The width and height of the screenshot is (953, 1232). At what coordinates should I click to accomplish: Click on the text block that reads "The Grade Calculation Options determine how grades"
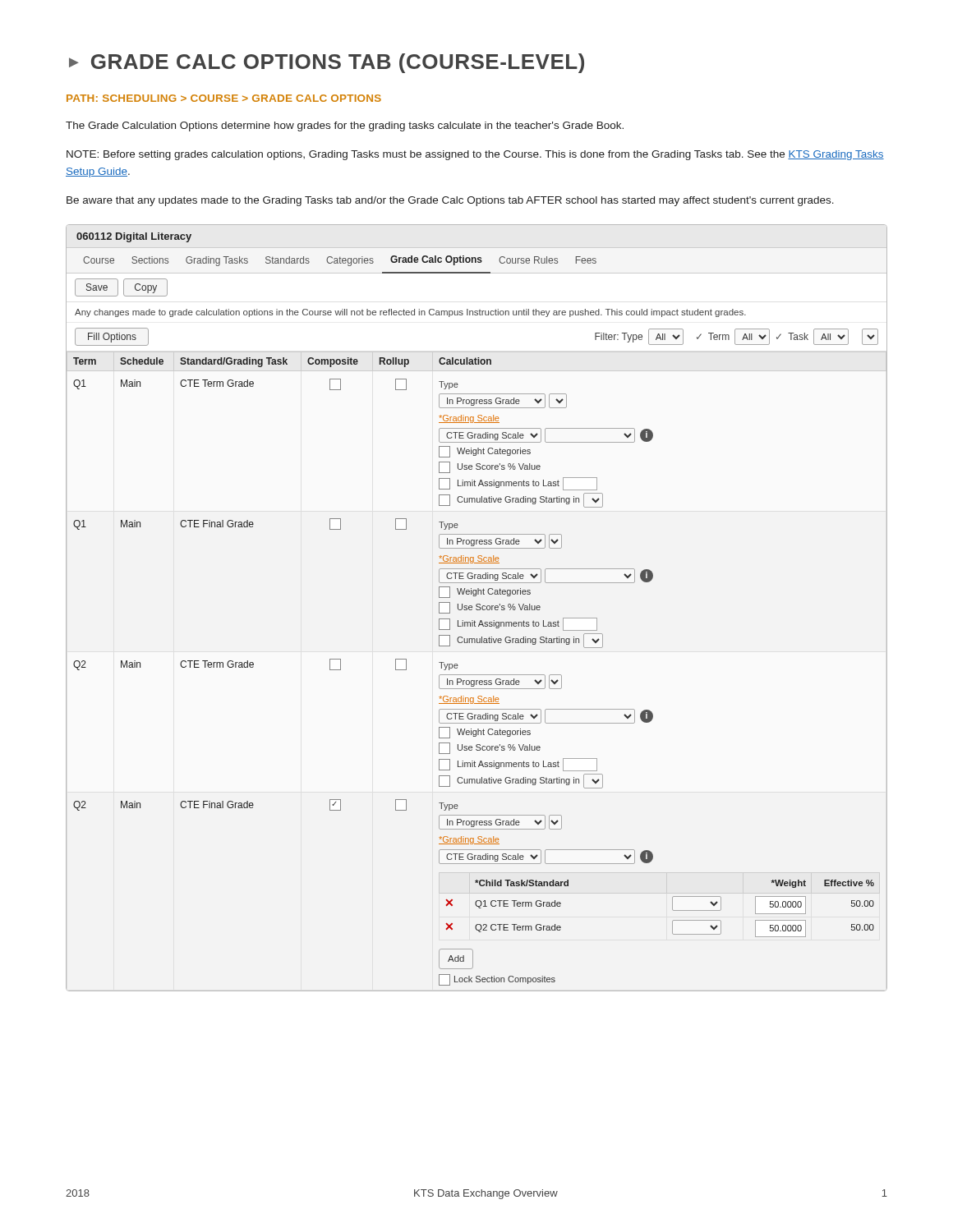tap(345, 125)
